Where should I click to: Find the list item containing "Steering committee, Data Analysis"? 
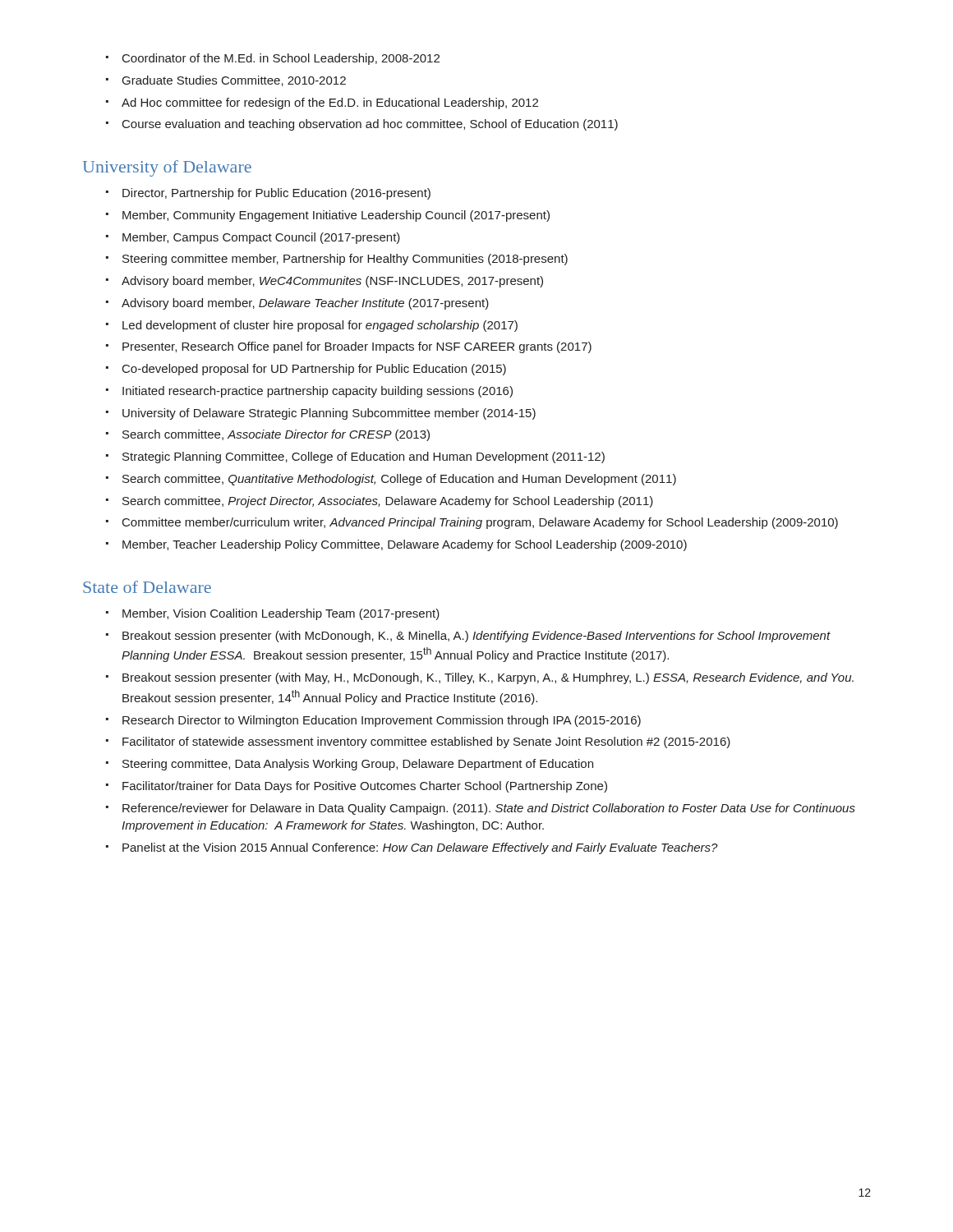click(x=358, y=763)
